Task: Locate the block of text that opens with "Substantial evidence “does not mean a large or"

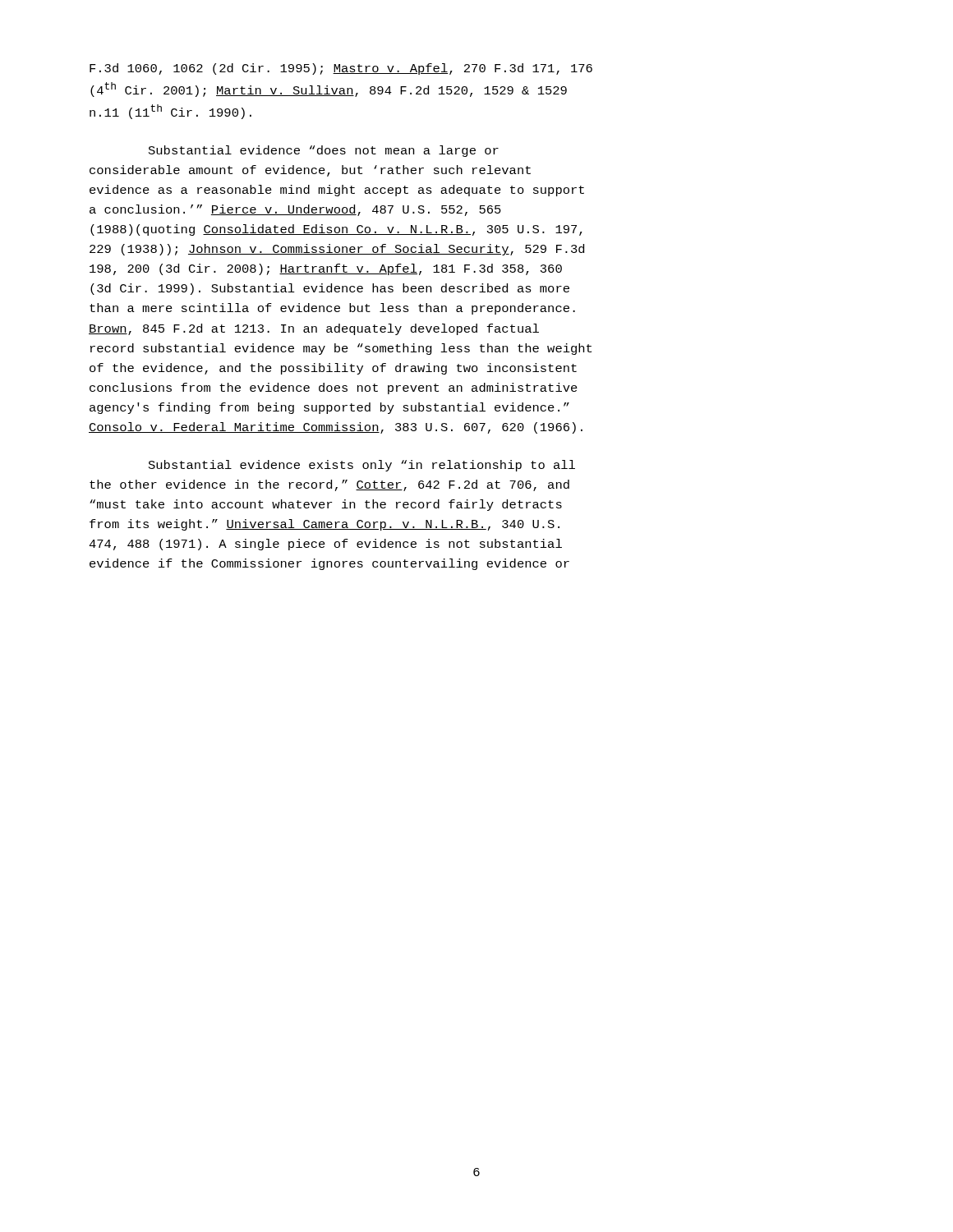Action: click(476, 290)
